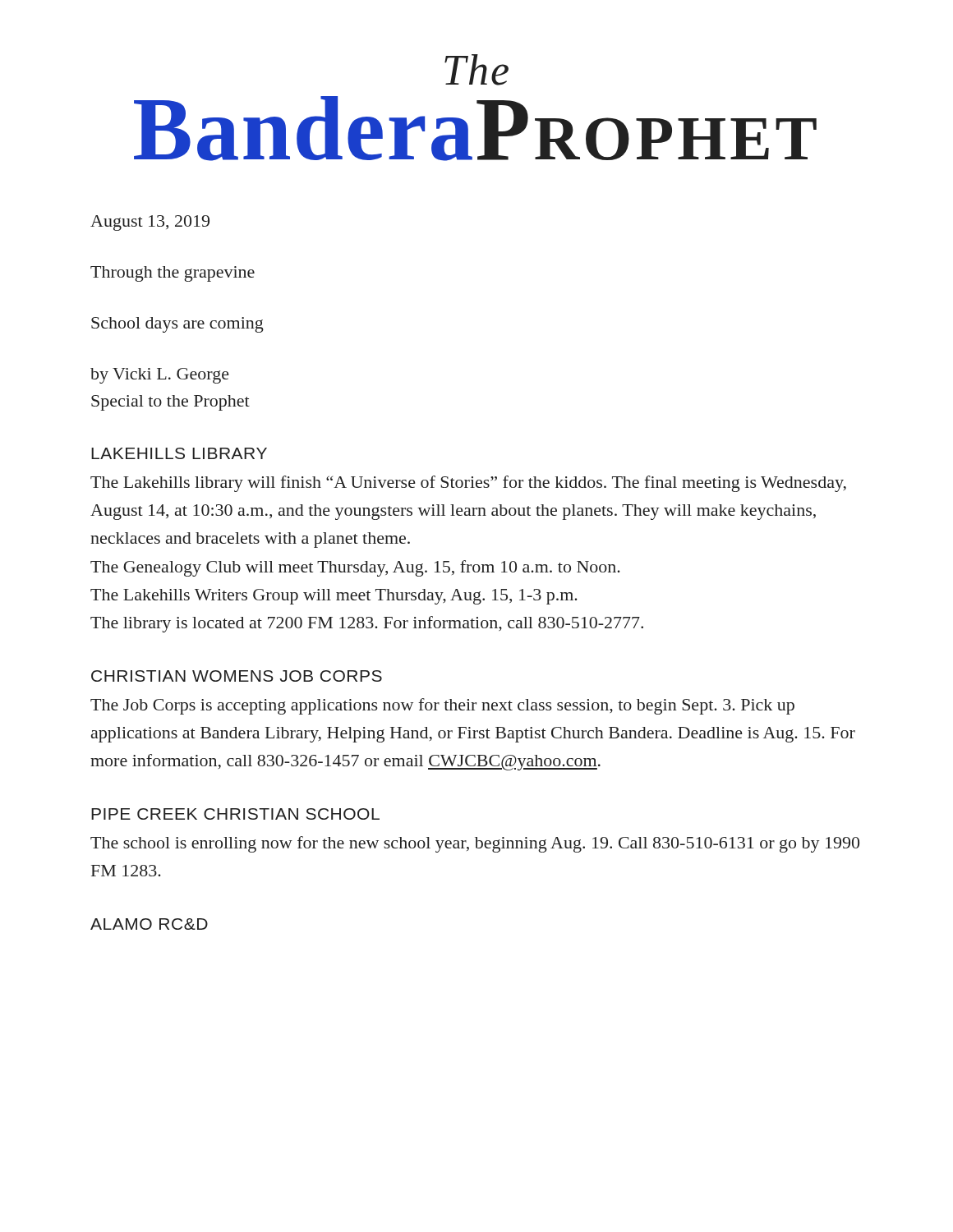Locate the block of text that opens with "The school is enrolling now for the new"
The height and width of the screenshot is (1232, 953).
475,856
